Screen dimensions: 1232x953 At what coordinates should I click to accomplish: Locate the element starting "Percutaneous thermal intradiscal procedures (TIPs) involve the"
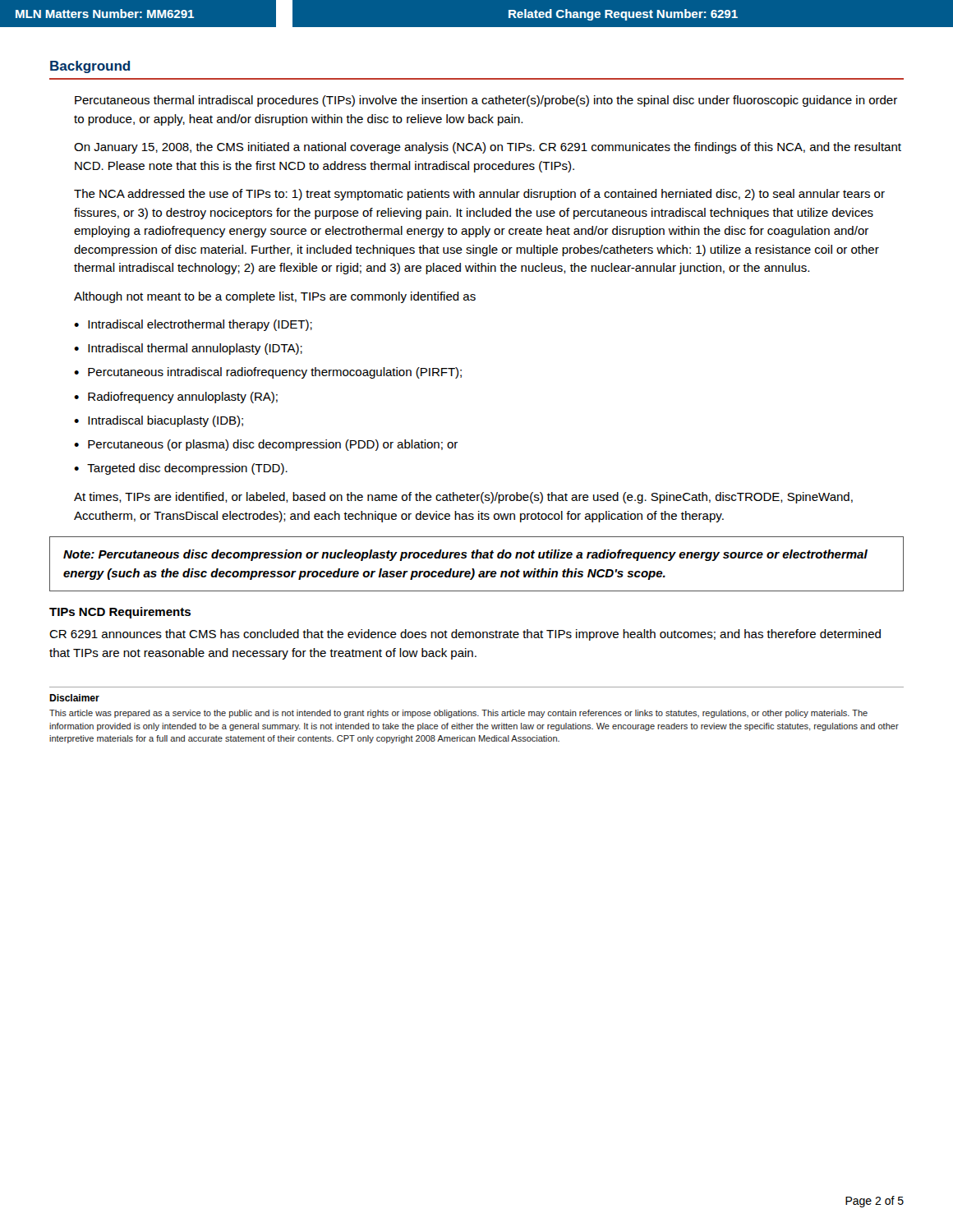pyautogui.click(x=486, y=109)
